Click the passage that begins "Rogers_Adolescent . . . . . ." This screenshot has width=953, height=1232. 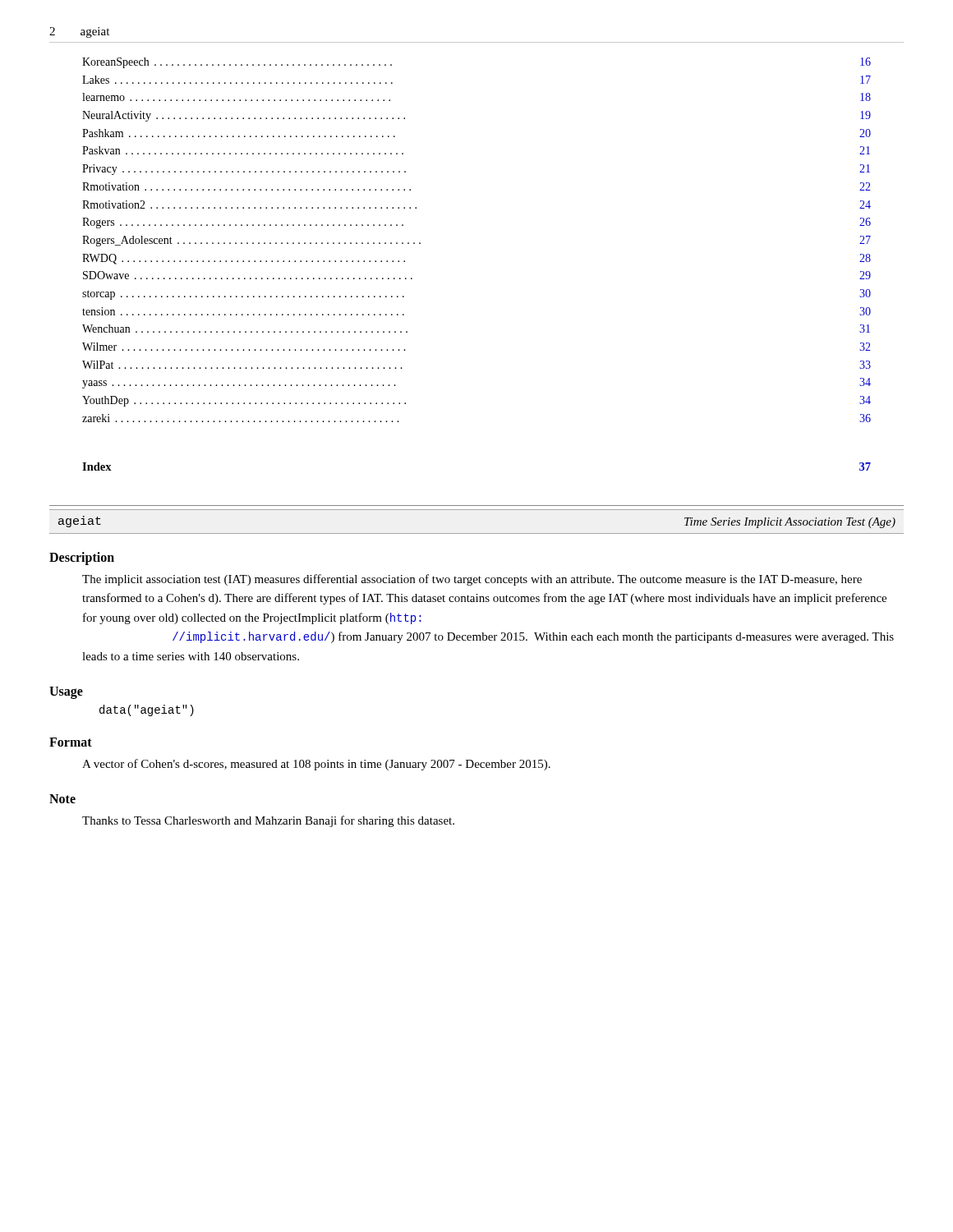pos(125,241)
